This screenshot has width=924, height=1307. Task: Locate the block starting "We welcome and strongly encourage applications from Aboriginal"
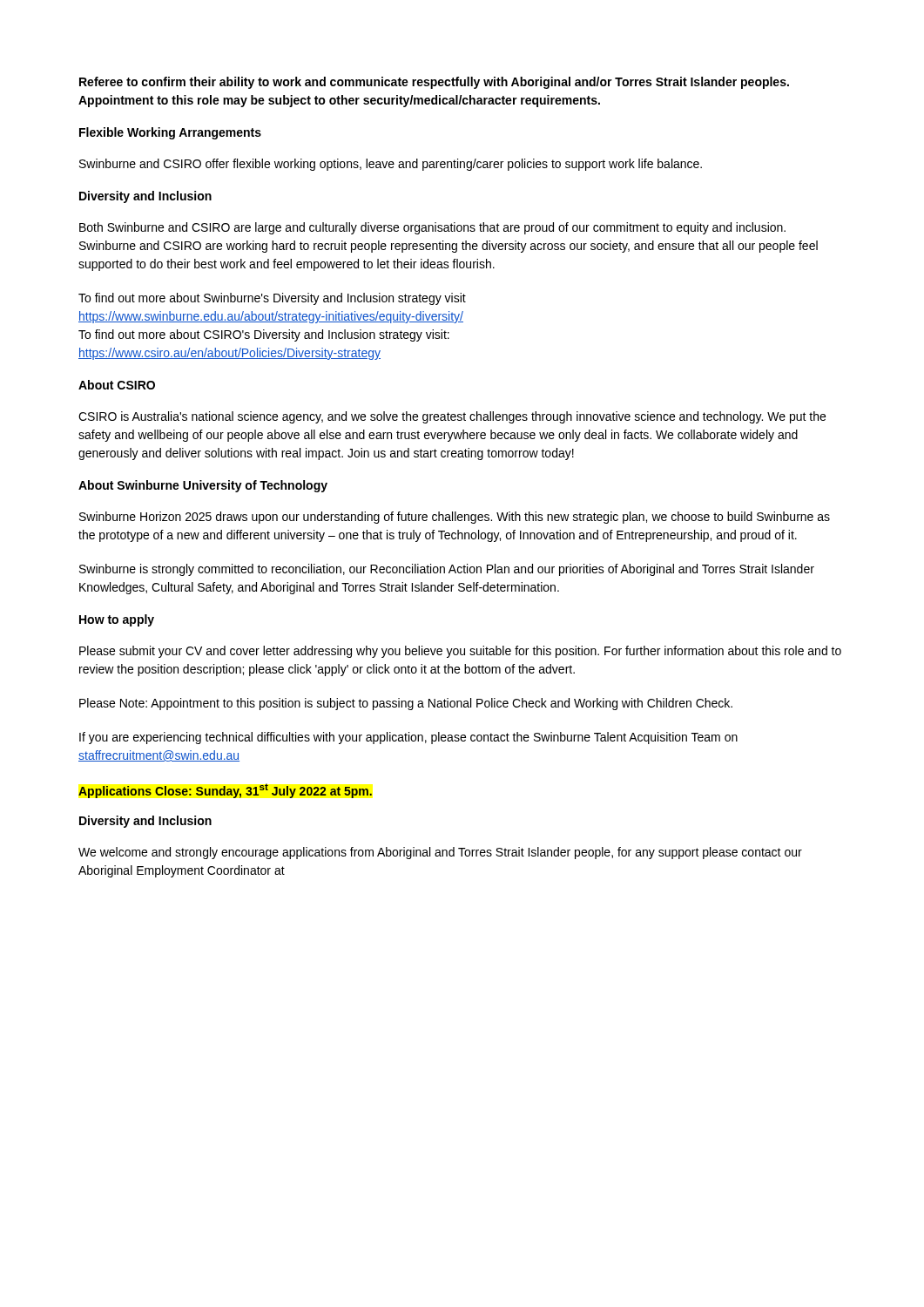462,861
